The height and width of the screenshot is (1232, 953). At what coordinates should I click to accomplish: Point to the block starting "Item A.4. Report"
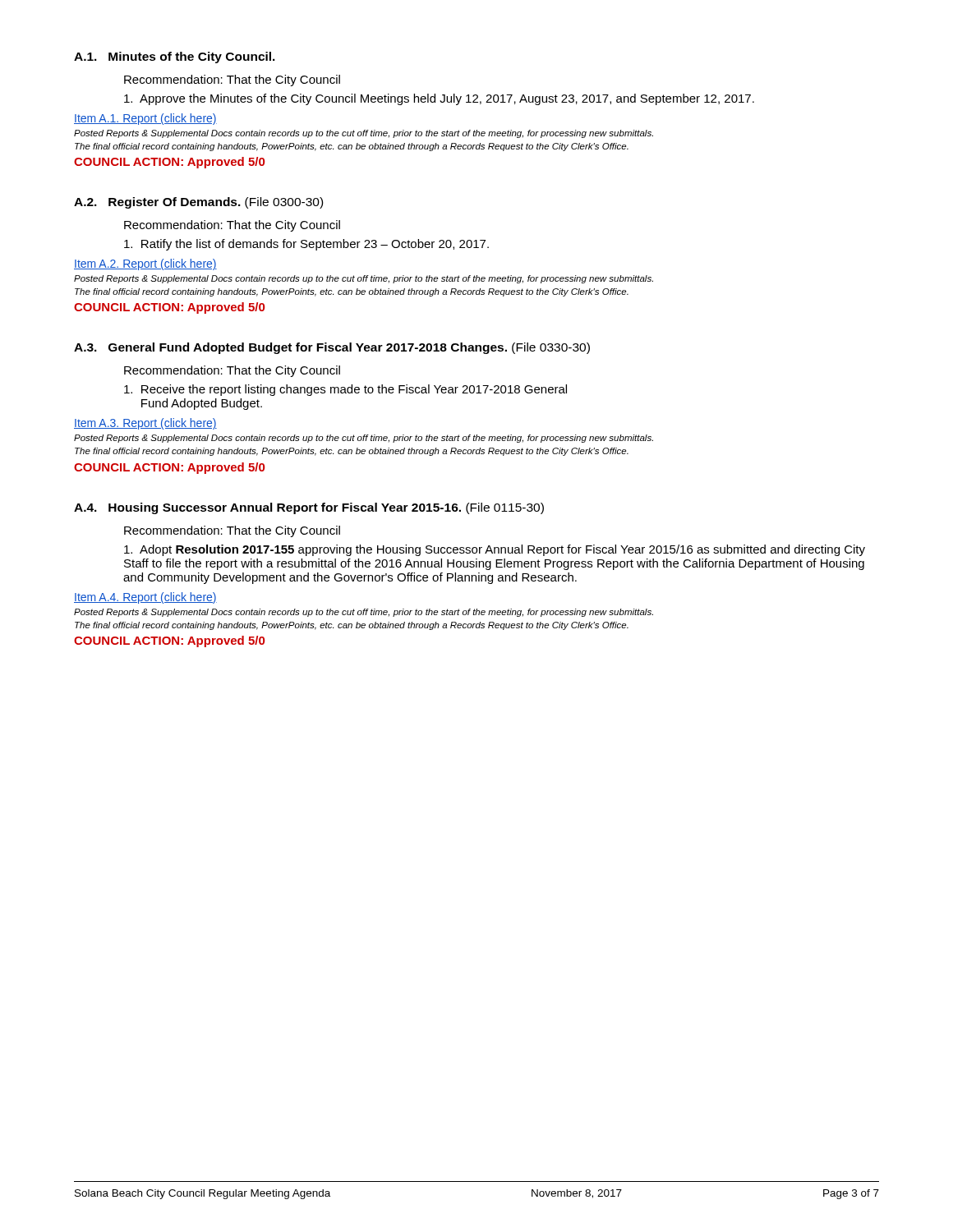pos(476,597)
